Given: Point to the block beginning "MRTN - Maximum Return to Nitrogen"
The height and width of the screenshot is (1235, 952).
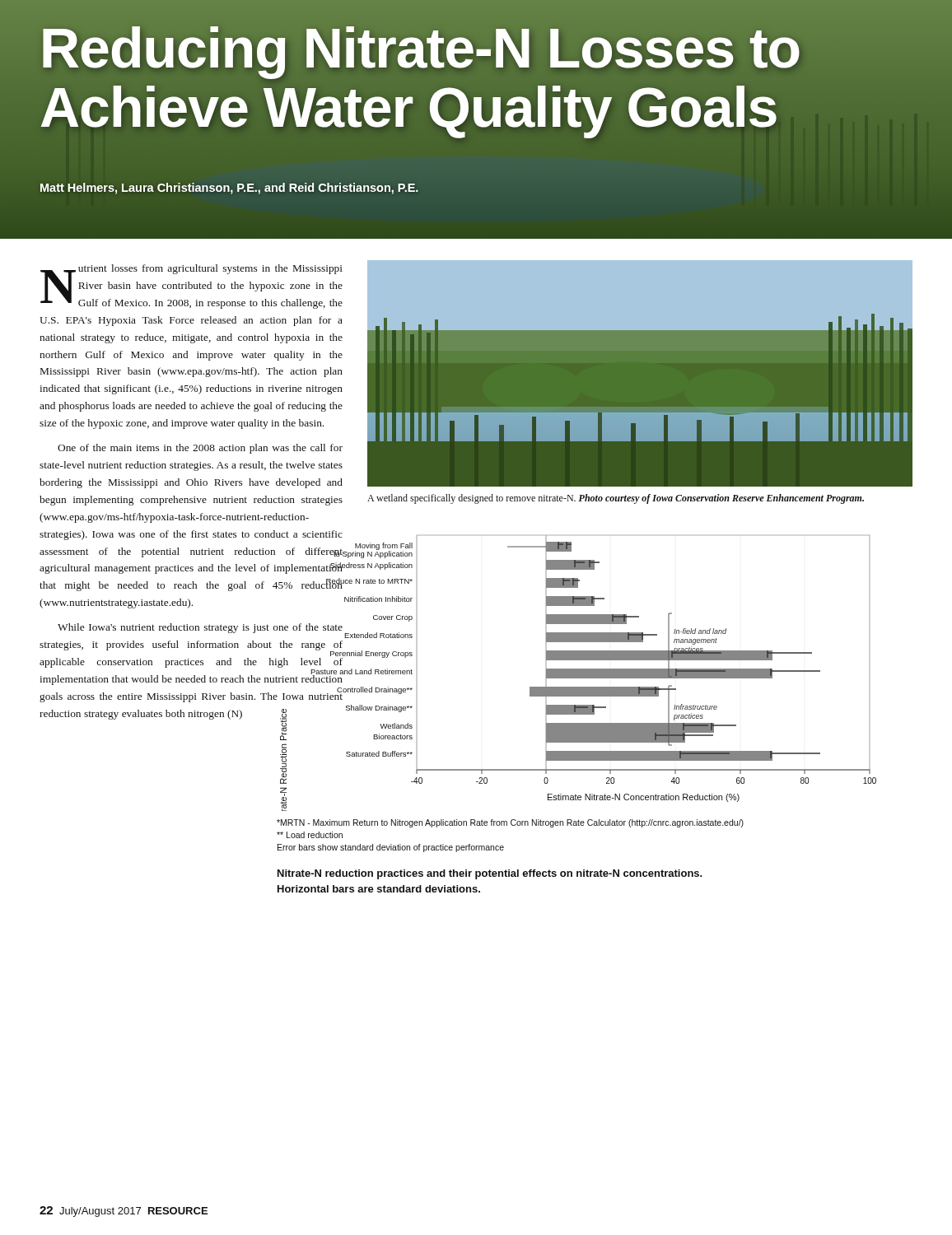Looking at the screenshot, I should (x=510, y=835).
